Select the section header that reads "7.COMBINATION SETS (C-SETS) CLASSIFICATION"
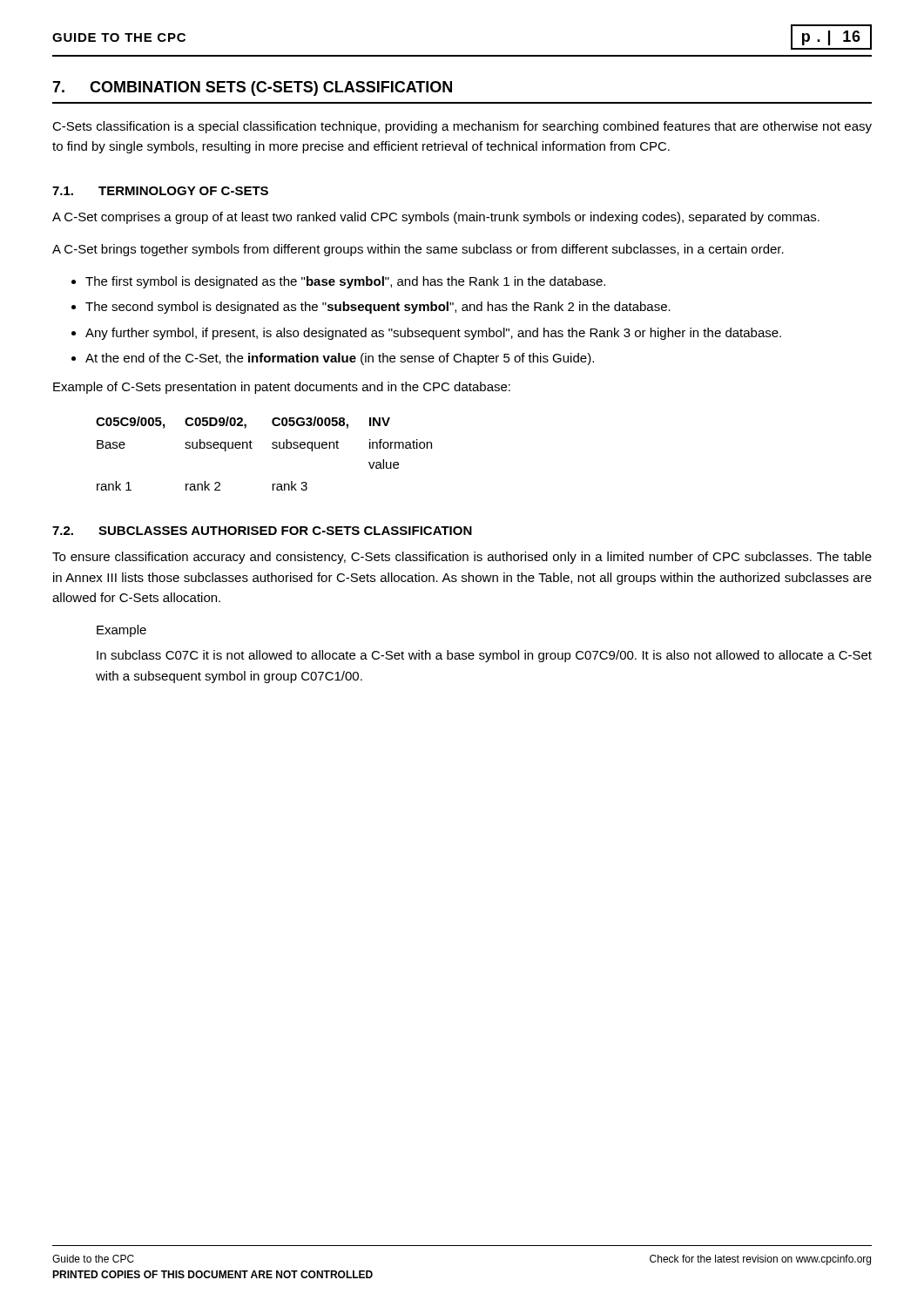This screenshot has height=1307, width=924. coord(253,87)
